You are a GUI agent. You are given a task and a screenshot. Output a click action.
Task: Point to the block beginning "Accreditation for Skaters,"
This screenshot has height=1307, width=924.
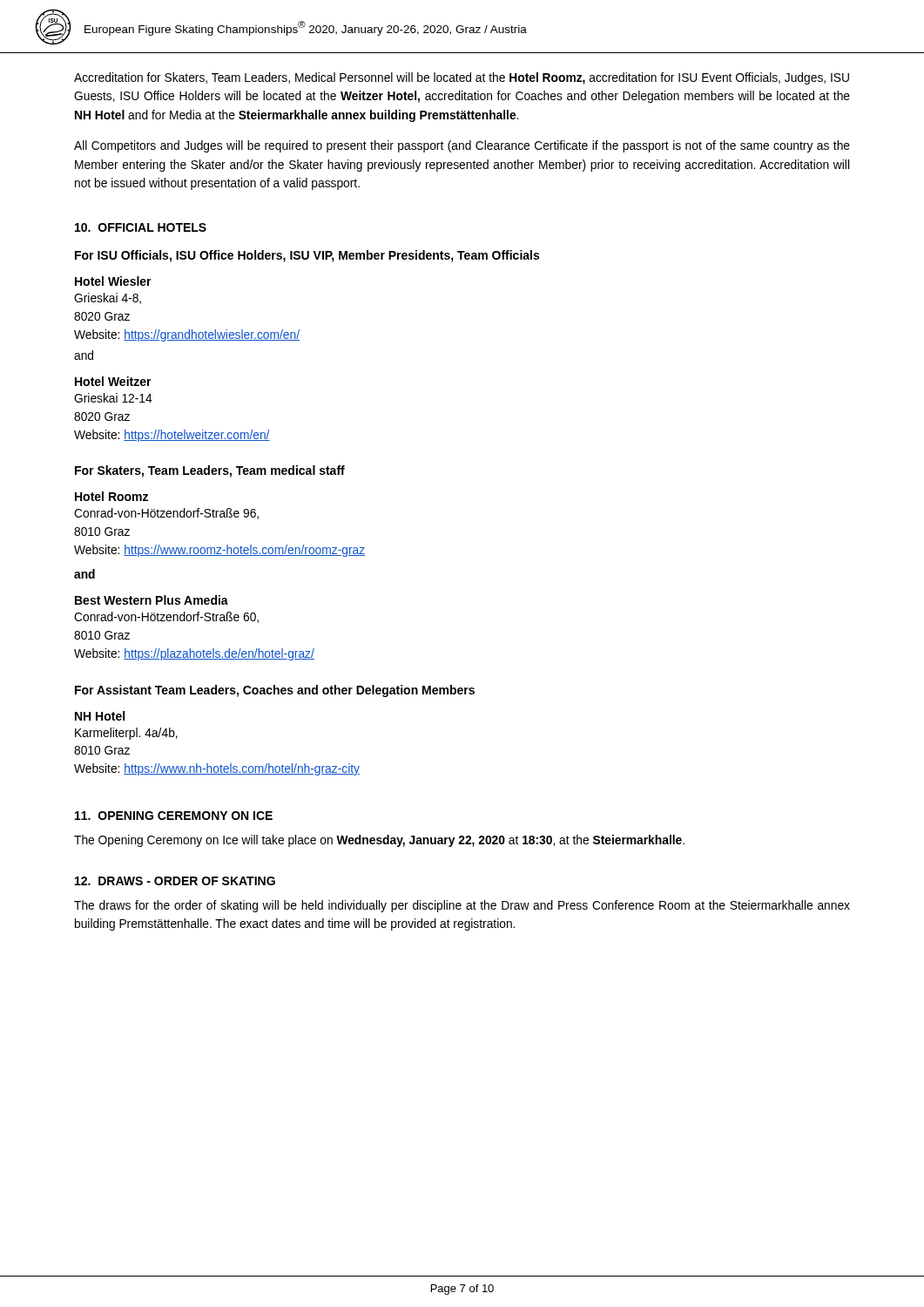pyautogui.click(x=462, y=97)
